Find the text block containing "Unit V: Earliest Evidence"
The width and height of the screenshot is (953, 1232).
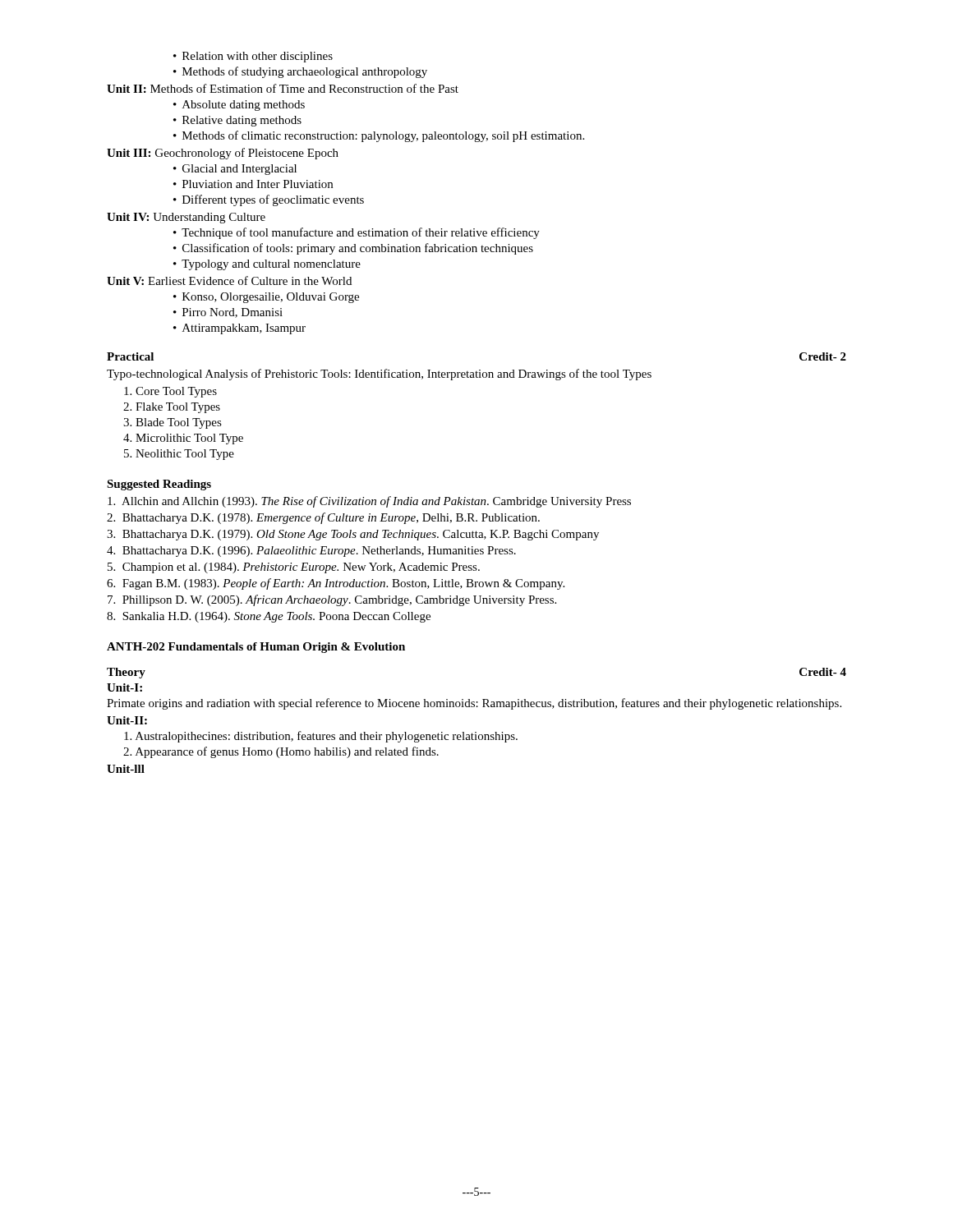coord(229,281)
